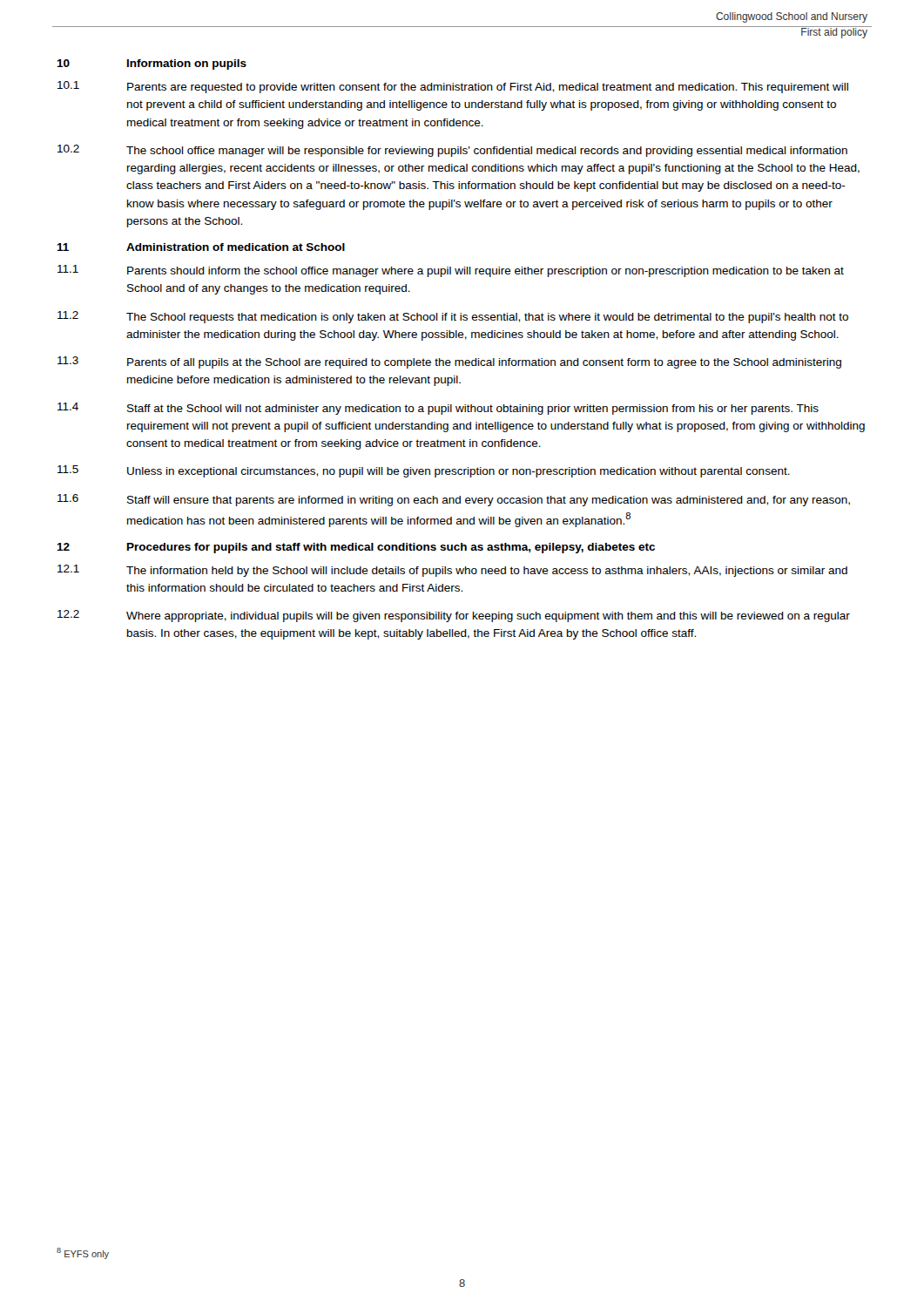The width and height of the screenshot is (924, 1307).
Task: Point to the section header beginning "12 Procedures for pupils and staff with medical"
Action: (x=356, y=546)
